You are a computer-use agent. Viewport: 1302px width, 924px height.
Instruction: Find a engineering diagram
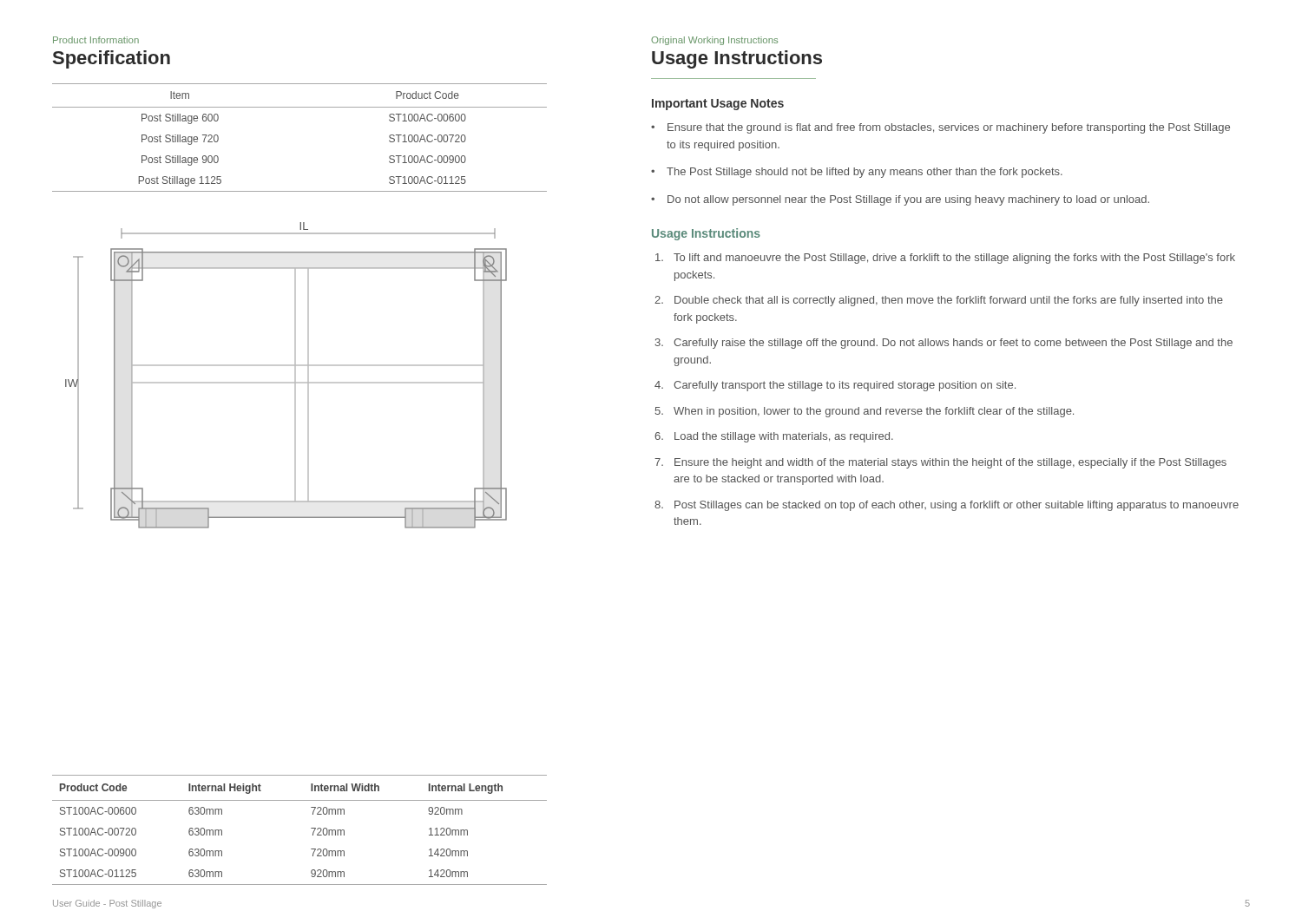coord(295,380)
